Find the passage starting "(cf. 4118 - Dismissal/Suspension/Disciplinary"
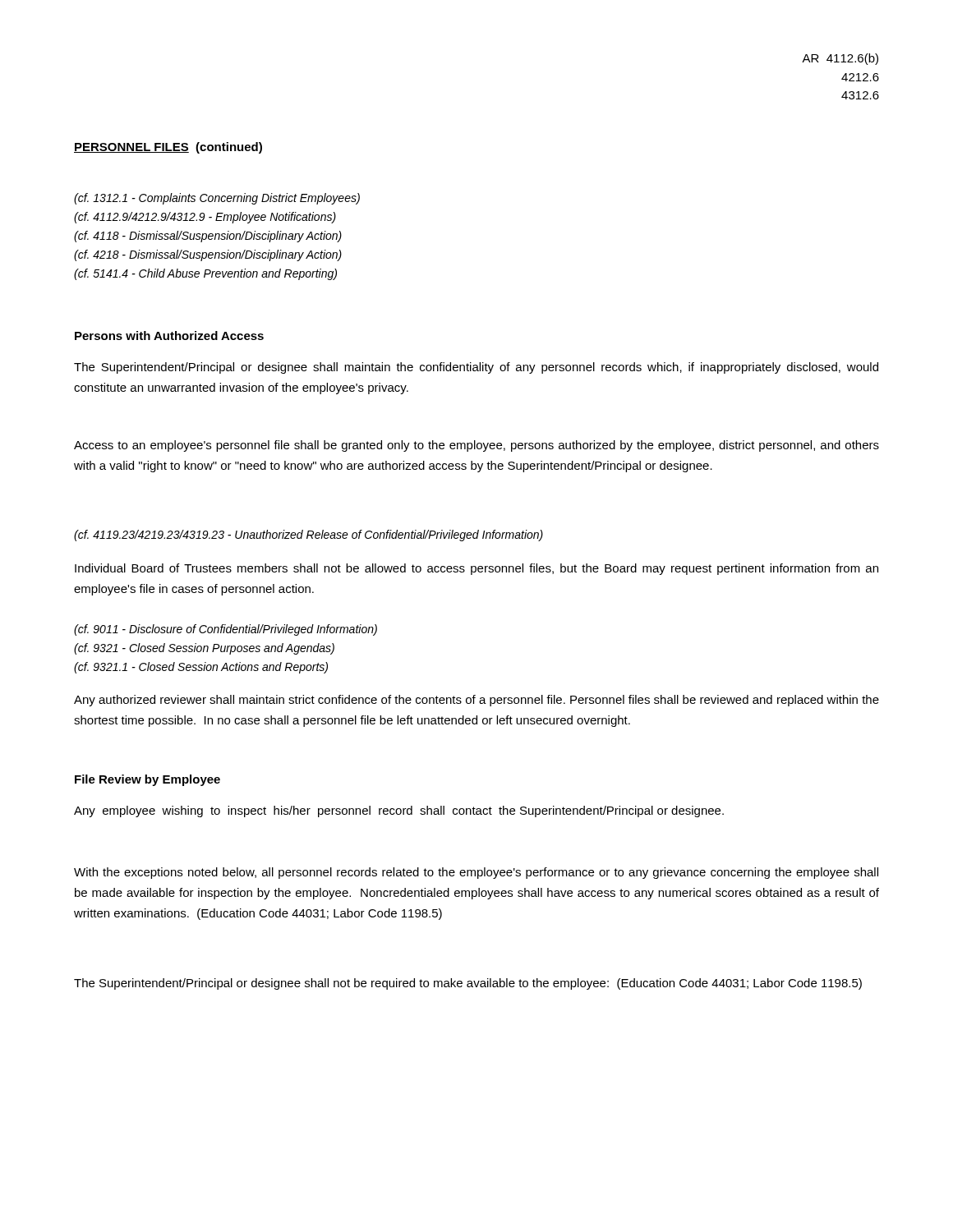 tap(208, 236)
